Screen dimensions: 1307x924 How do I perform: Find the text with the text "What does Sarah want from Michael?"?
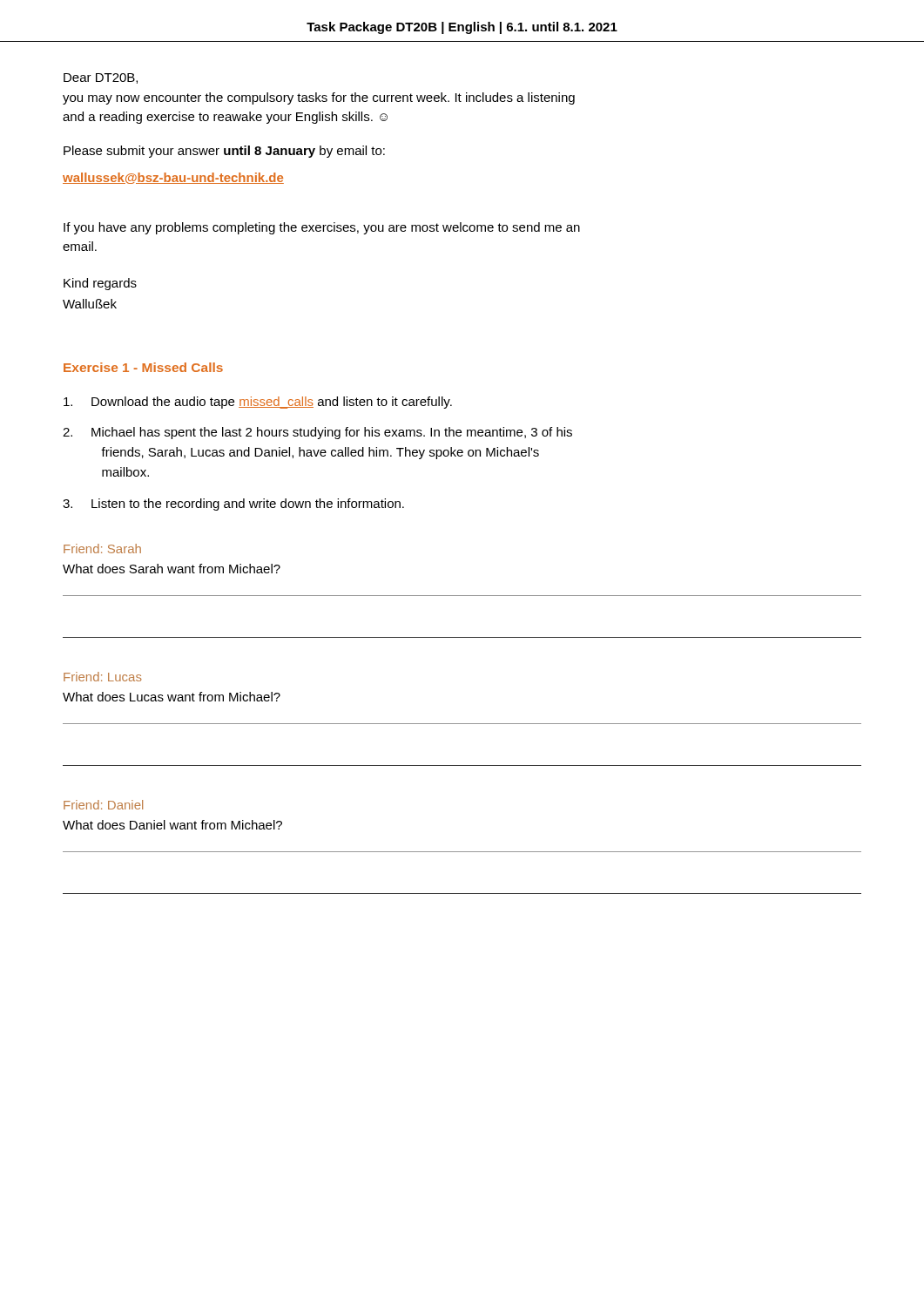tap(172, 568)
